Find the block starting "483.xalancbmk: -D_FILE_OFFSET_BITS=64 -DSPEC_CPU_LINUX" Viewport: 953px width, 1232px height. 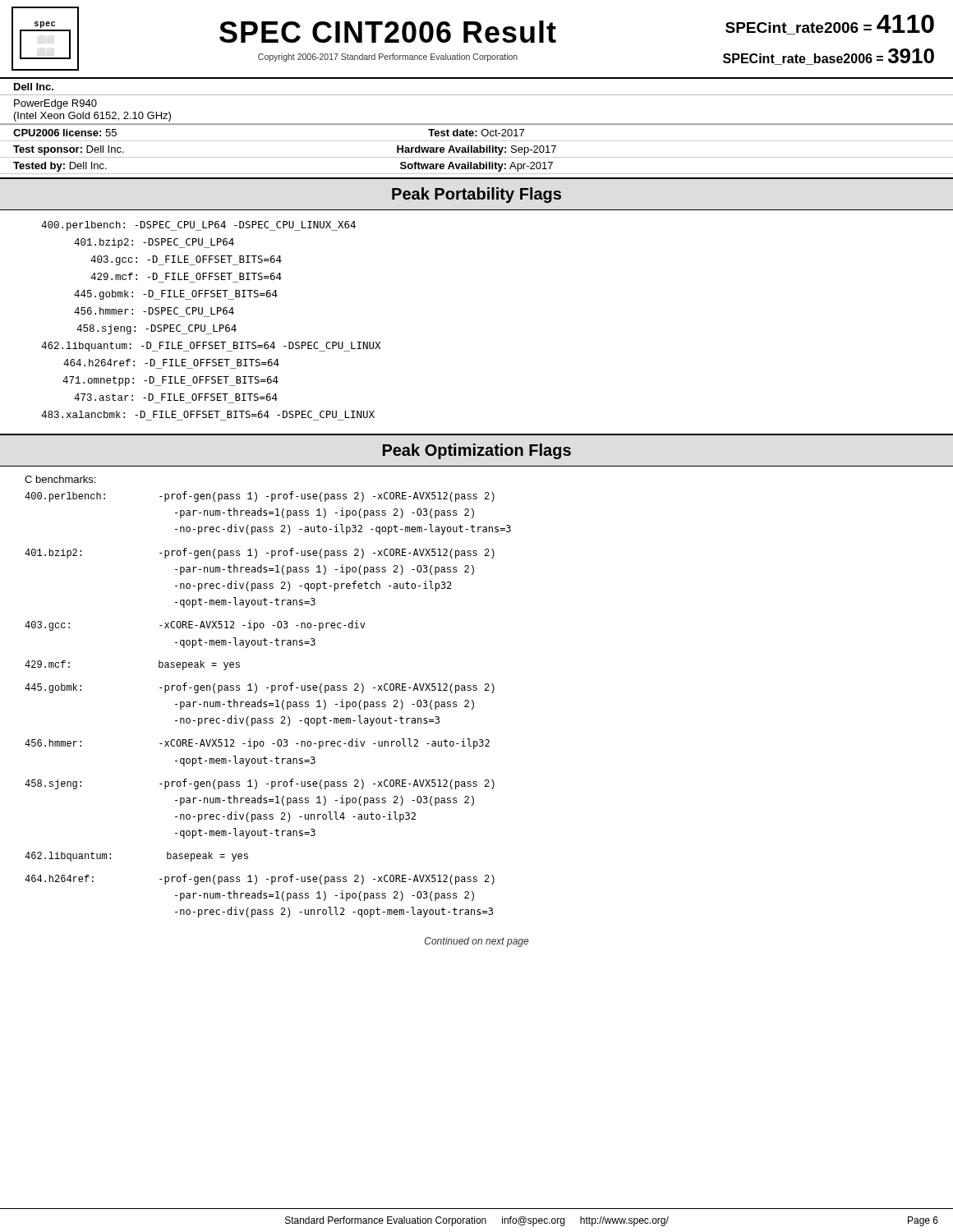click(208, 415)
